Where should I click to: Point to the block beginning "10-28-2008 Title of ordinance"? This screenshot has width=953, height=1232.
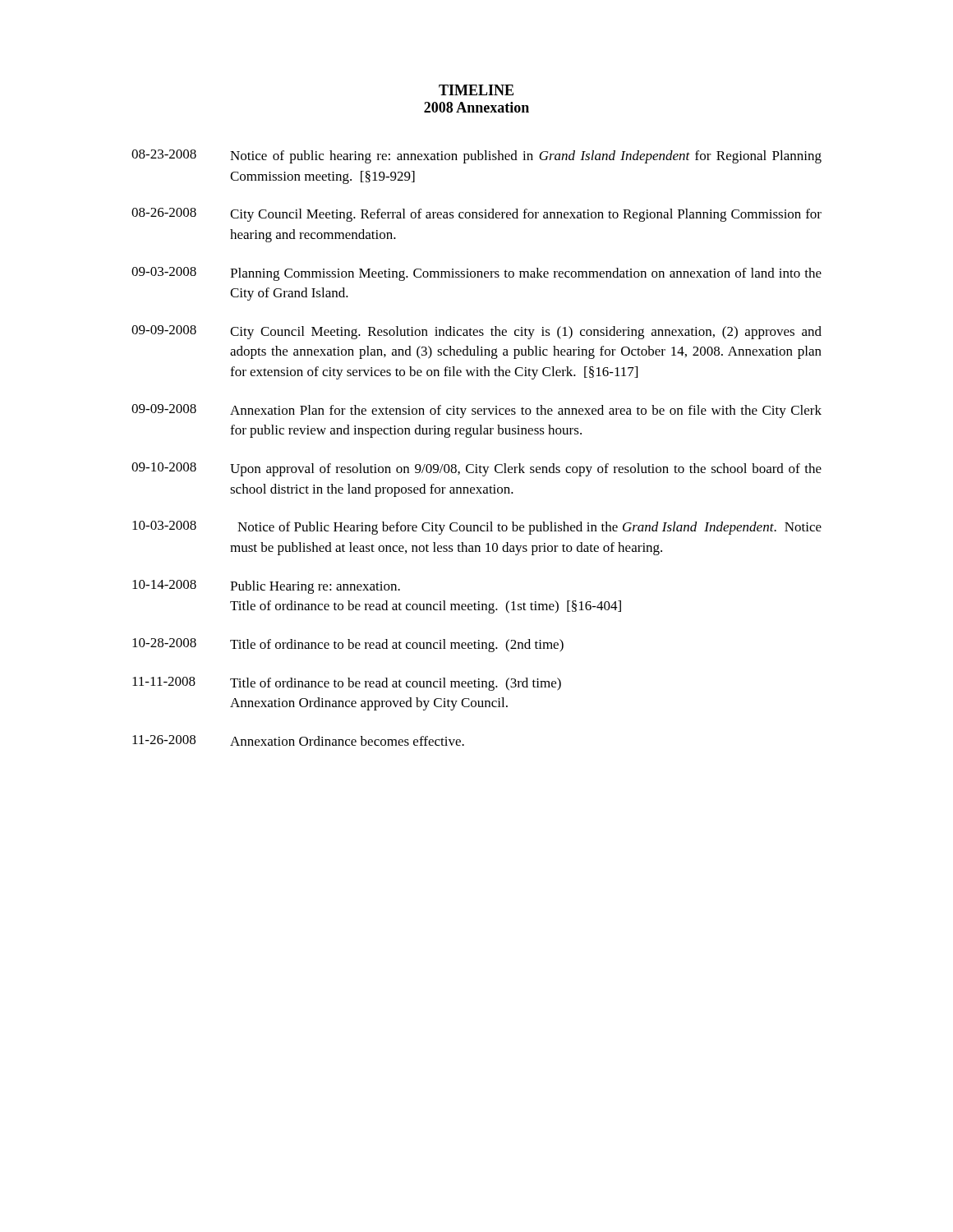point(476,645)
